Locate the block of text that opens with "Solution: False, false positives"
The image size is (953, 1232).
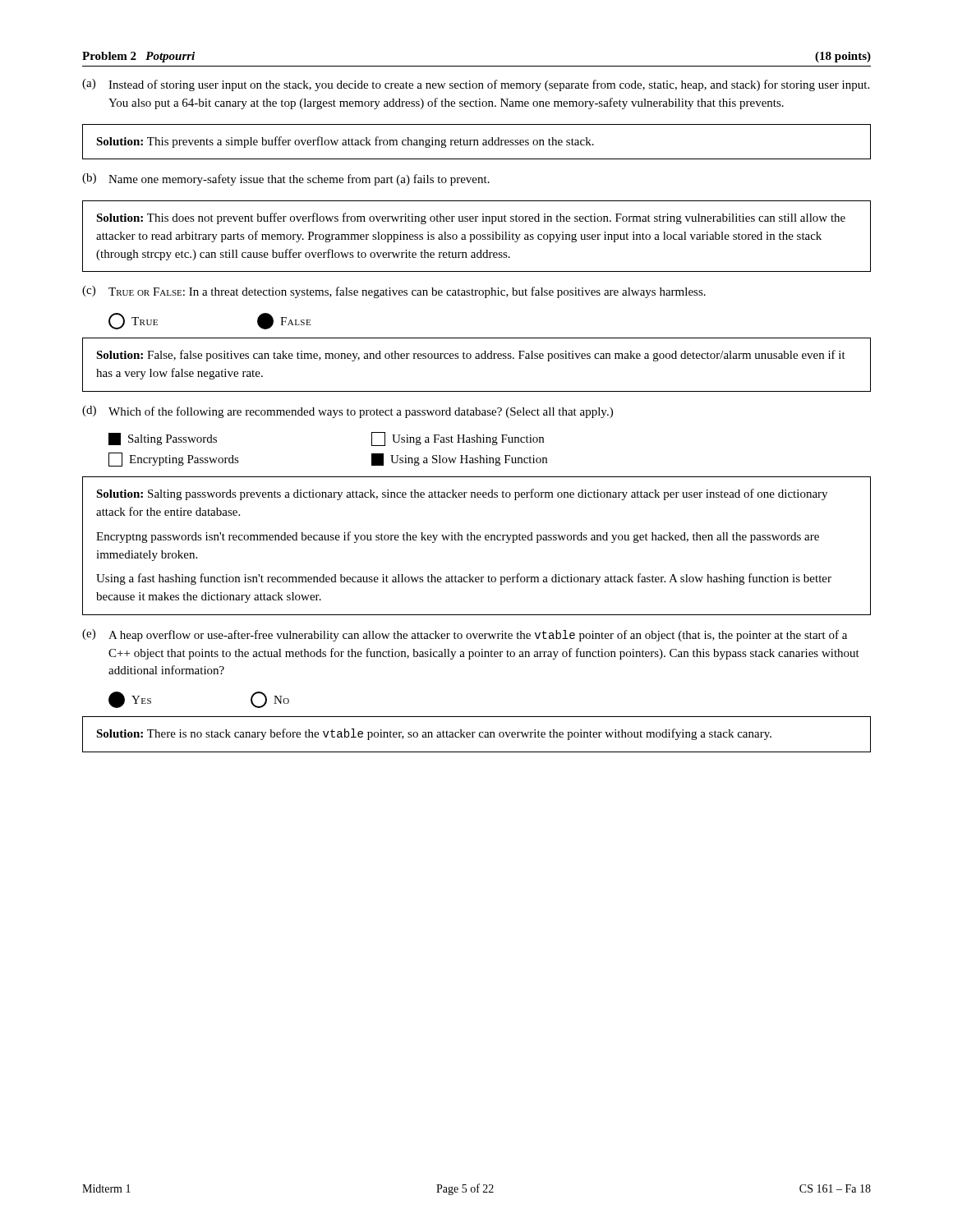pyautogui.click(x=476, y=364)
